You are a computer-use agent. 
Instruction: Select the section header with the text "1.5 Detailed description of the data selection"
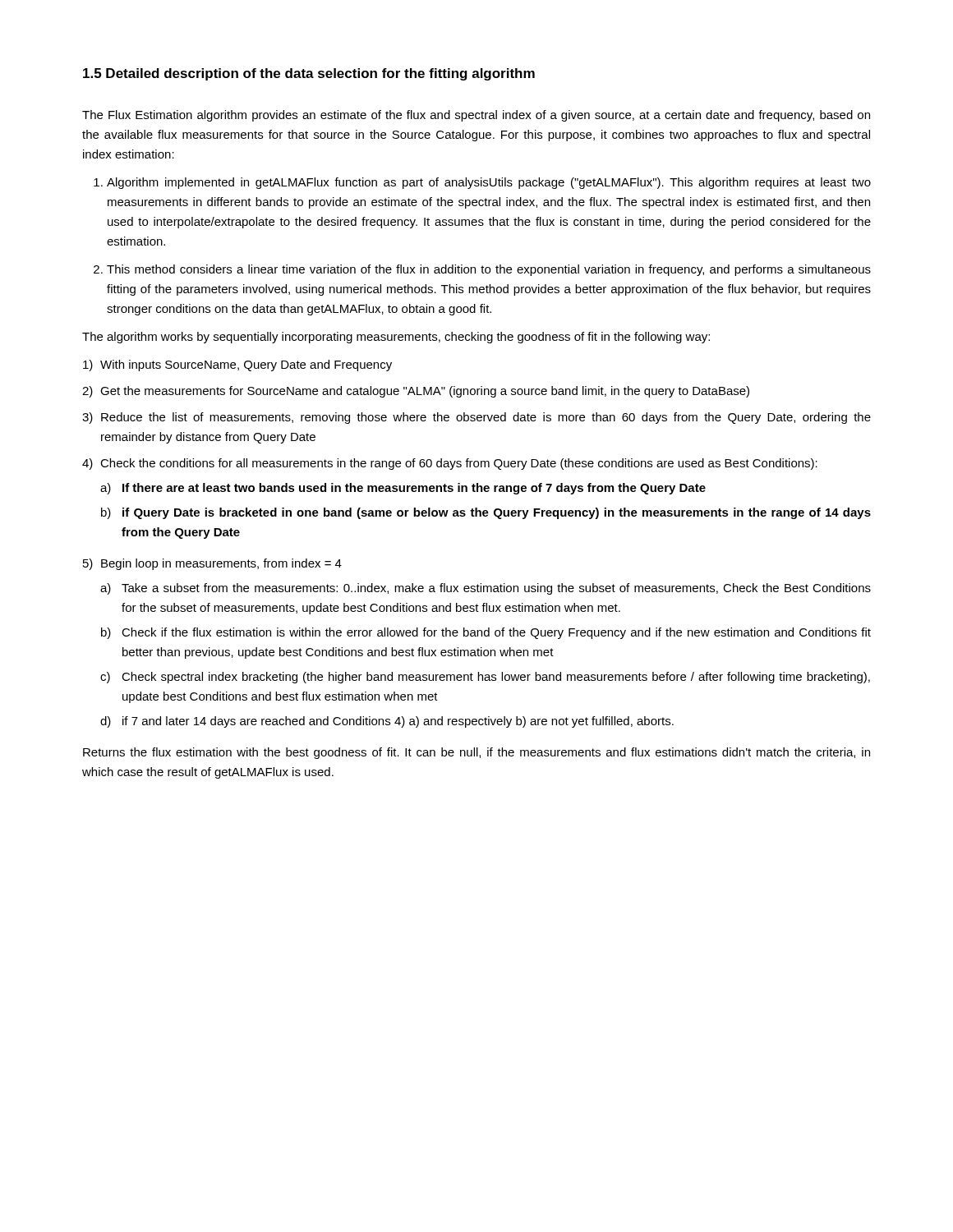309,73
